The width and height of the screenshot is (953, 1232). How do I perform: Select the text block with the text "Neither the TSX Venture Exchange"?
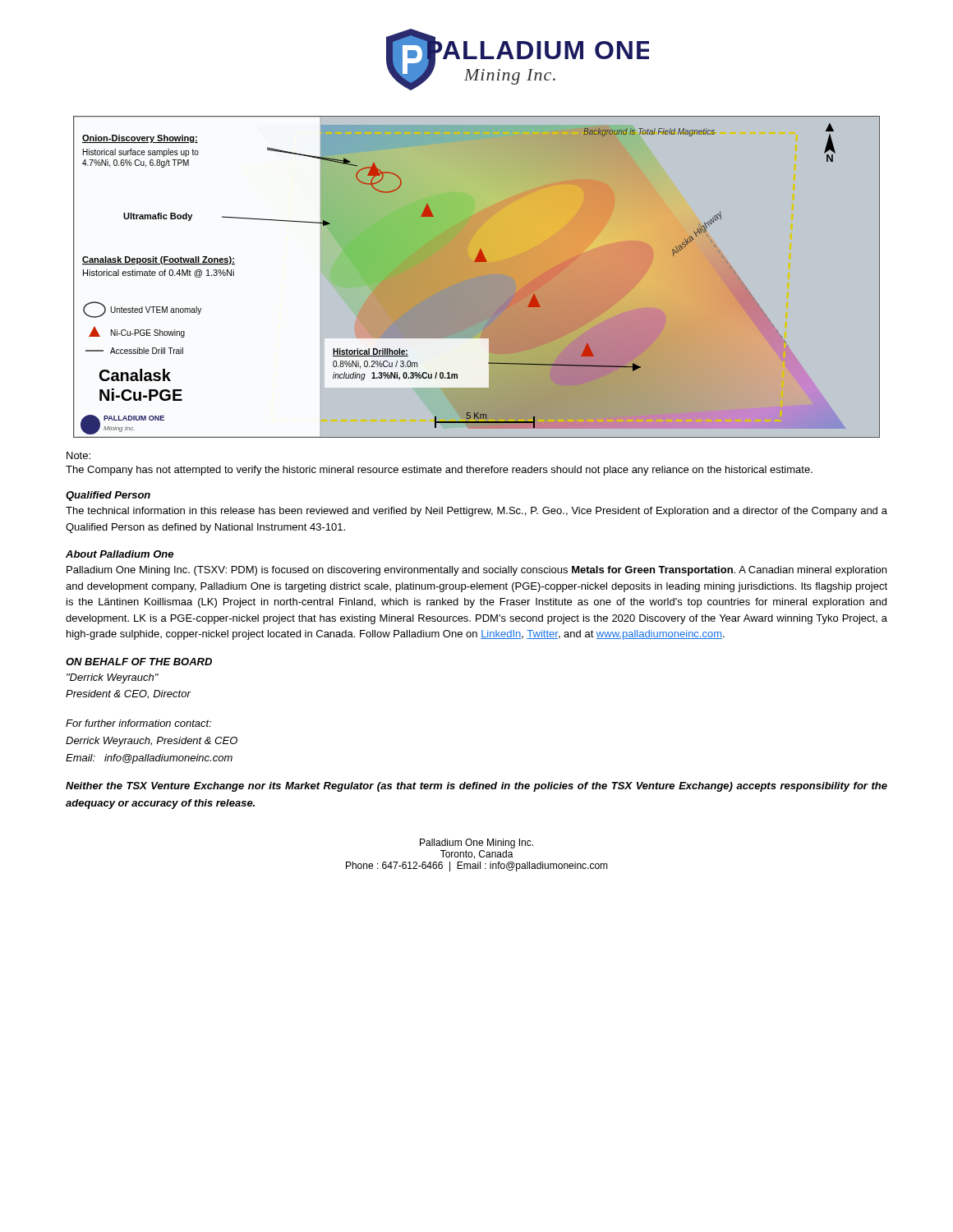click(476, 795)
